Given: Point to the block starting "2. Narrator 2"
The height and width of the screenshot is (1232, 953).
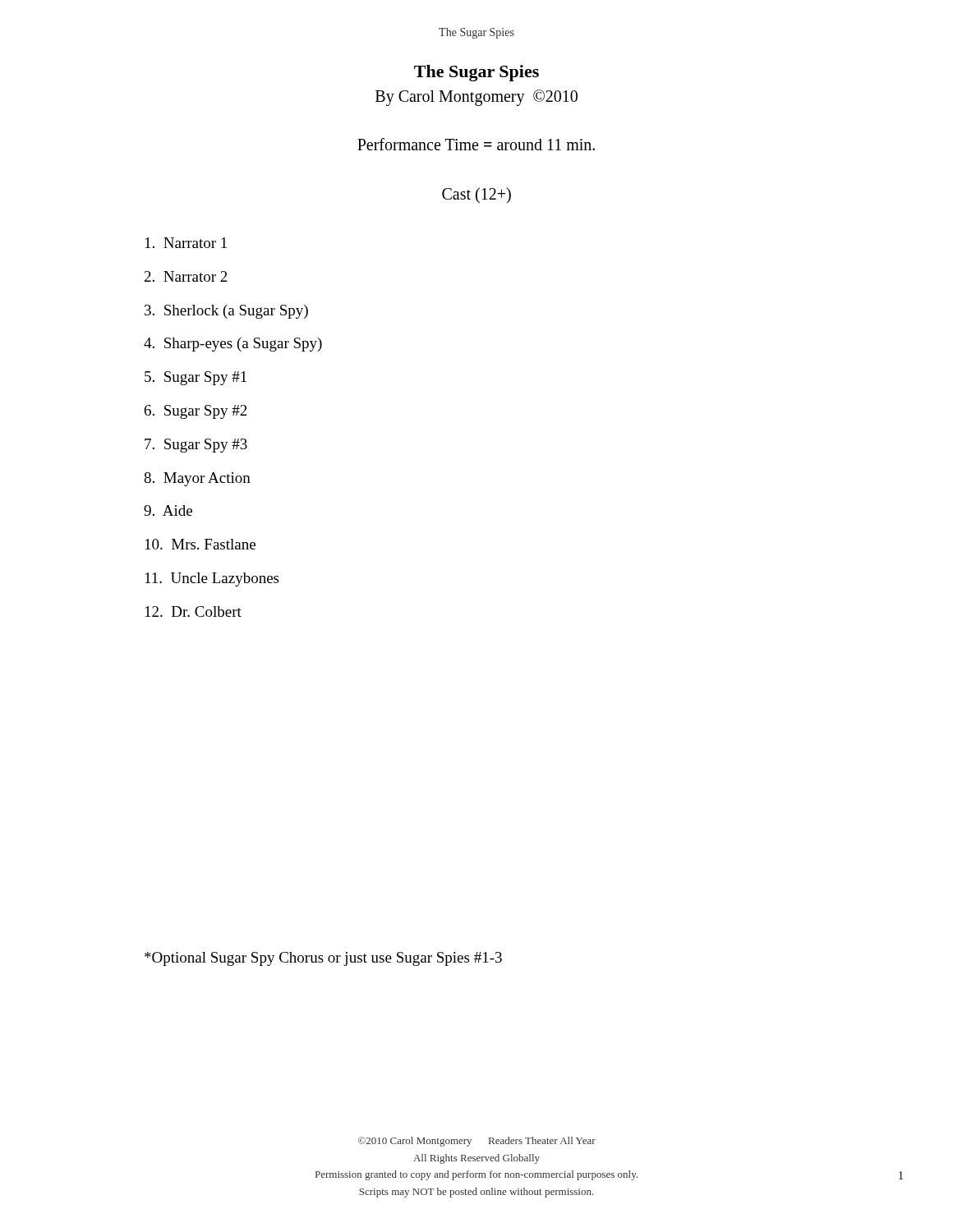Looking at the screenshot, I should 186,276.
